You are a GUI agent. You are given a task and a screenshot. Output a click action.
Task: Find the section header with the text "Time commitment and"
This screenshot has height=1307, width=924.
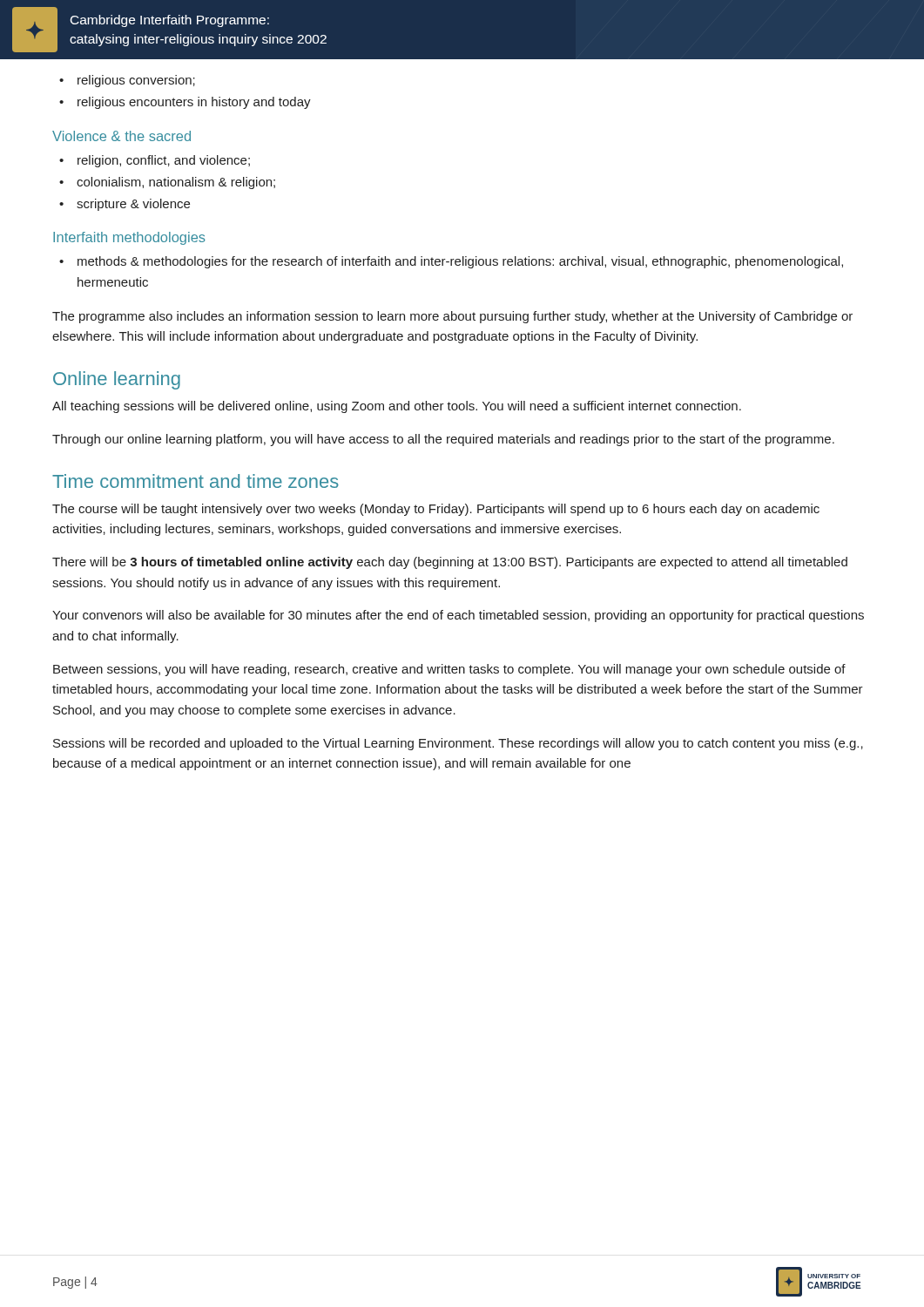196,481
